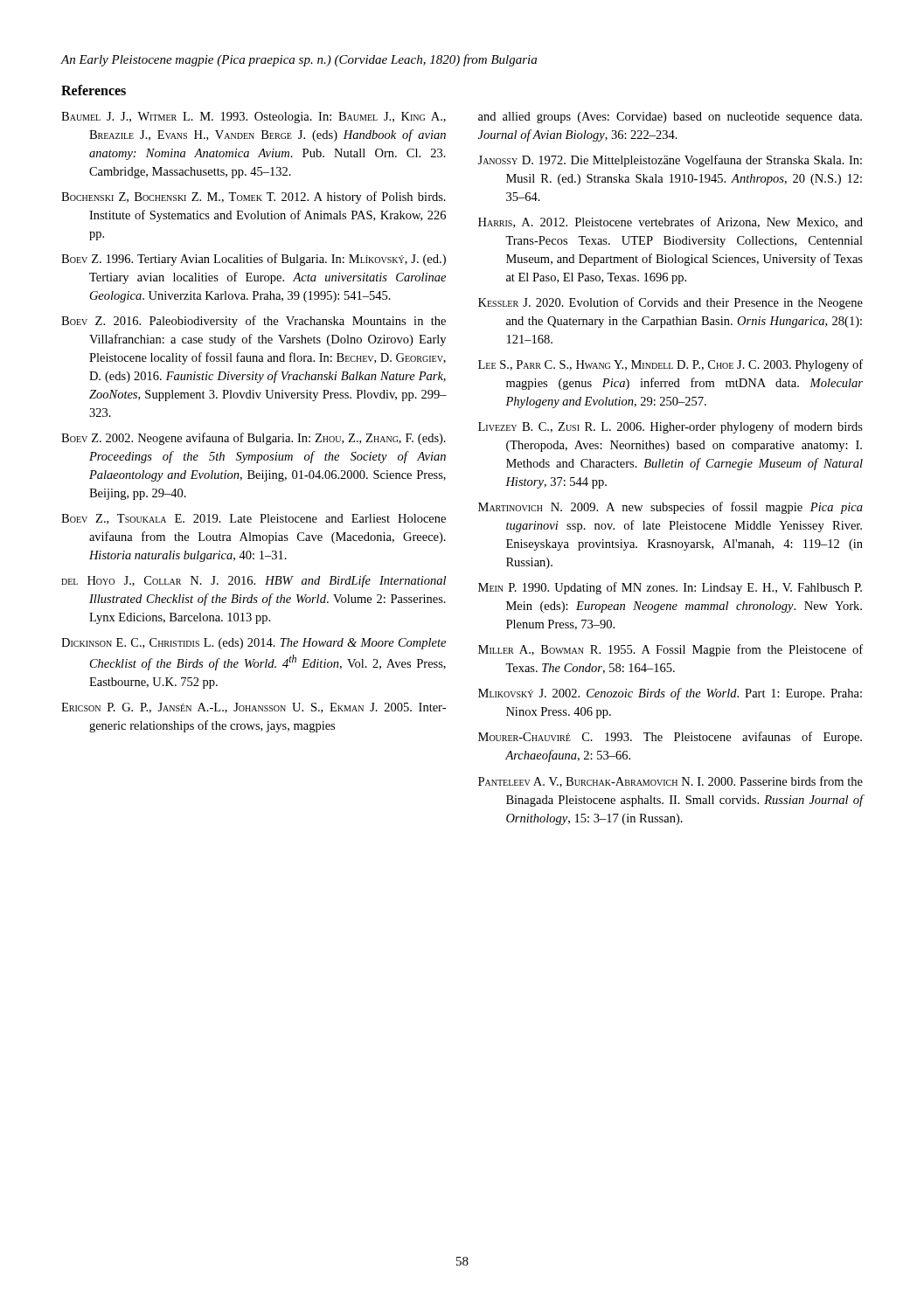Navigate to the region starting "Mourer-Chauviré C. 1993. The Pleistocene avifaunas of"
924x1311 pixels.
[670, 746]
